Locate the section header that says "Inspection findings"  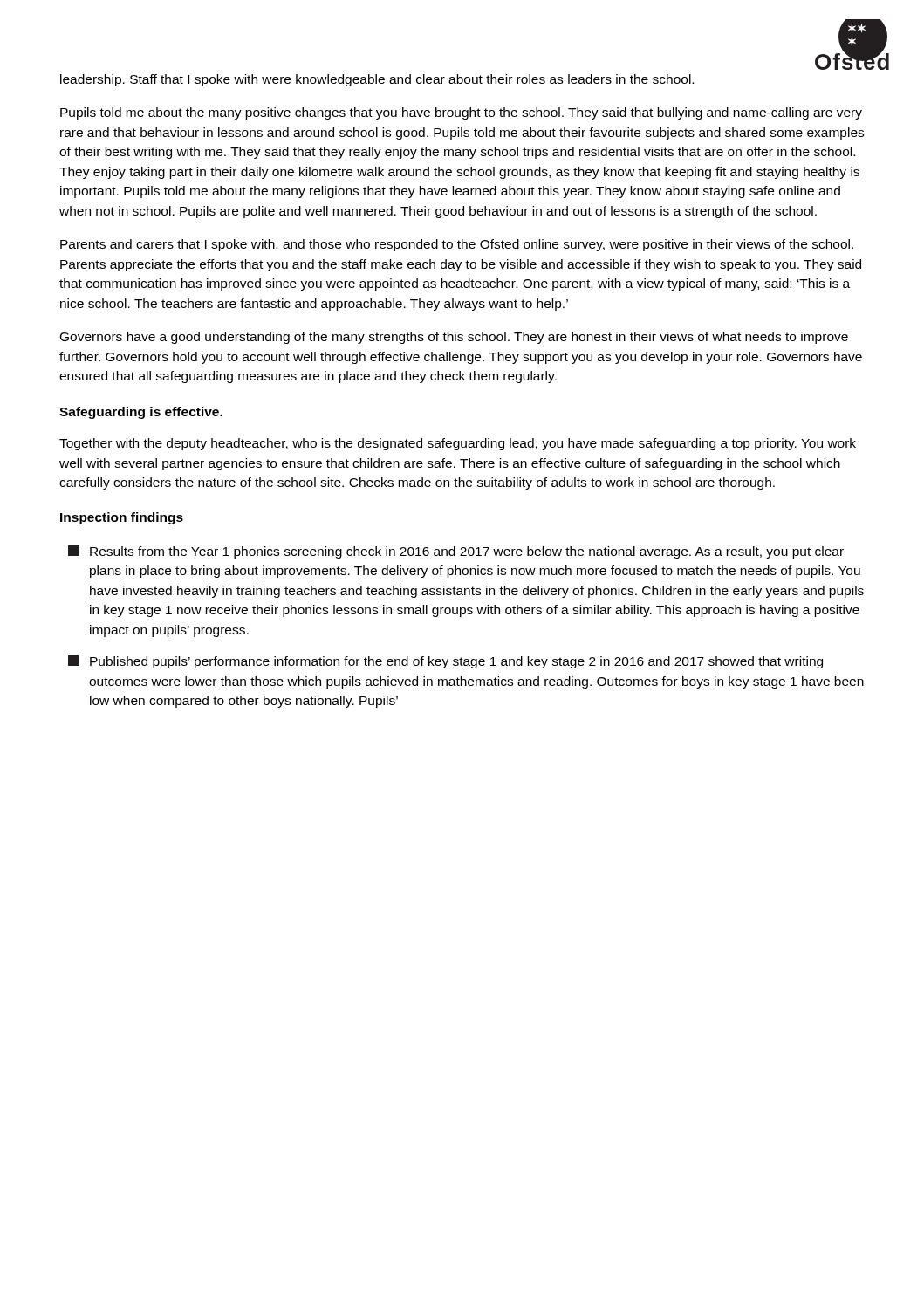pos(121,517)
